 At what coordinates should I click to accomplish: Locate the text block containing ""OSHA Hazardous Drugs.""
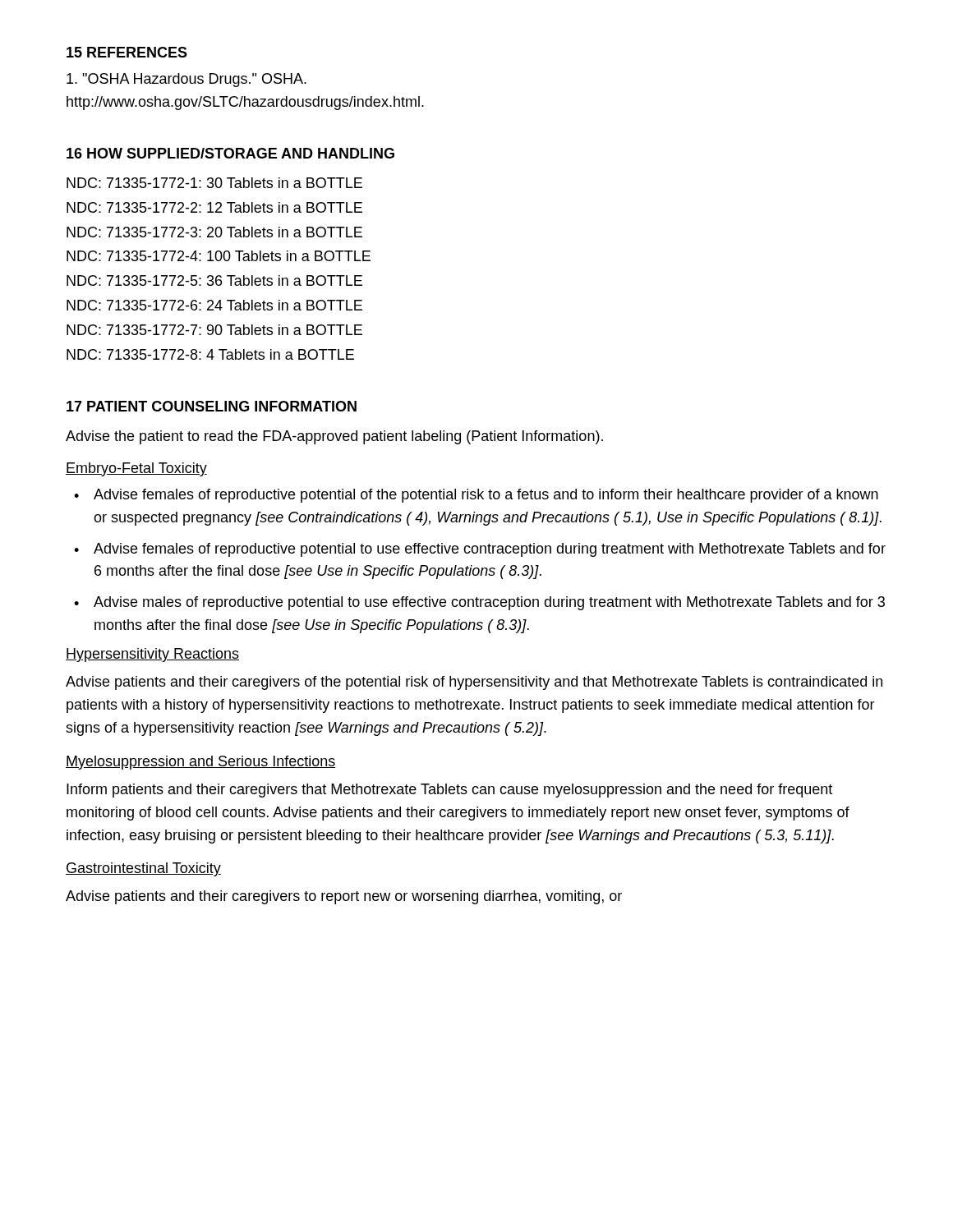pyautogui.click(x=245, y=90)
